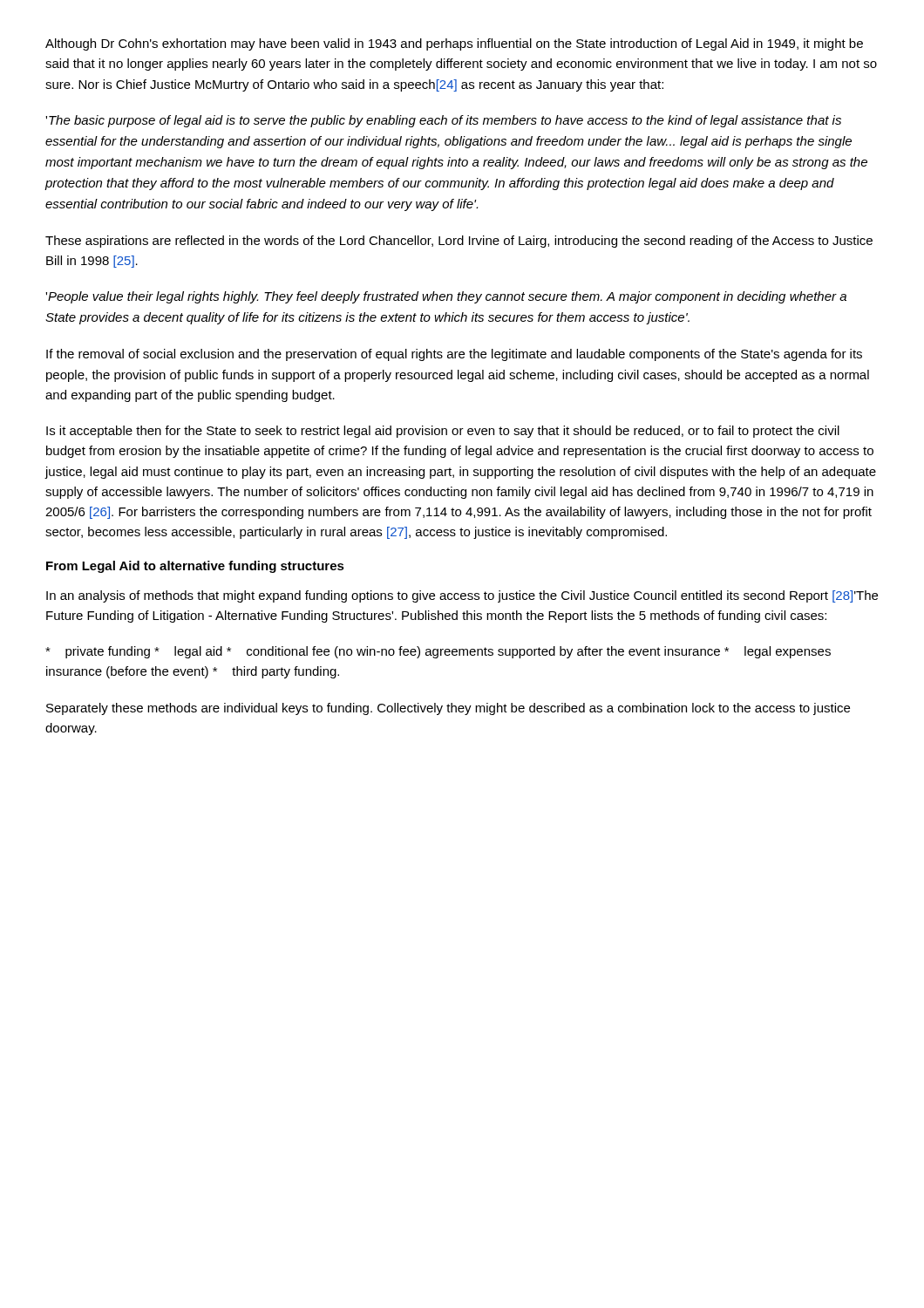The image size is (924, 1308).
Task: Find the text block that says "If the removal"
Action: [x=457, y=374]
